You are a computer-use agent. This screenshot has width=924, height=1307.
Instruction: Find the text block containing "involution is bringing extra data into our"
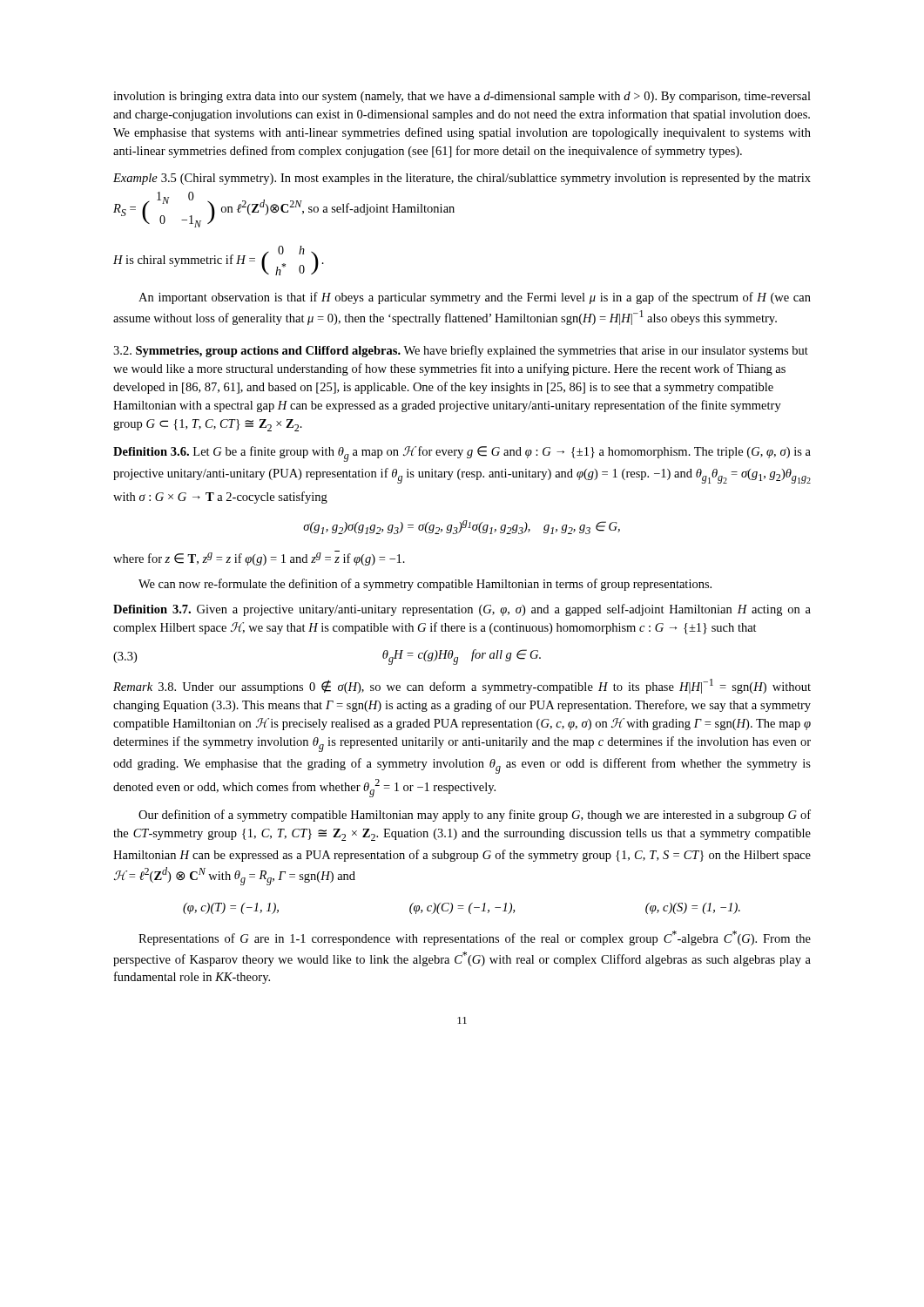pos(462,123)
